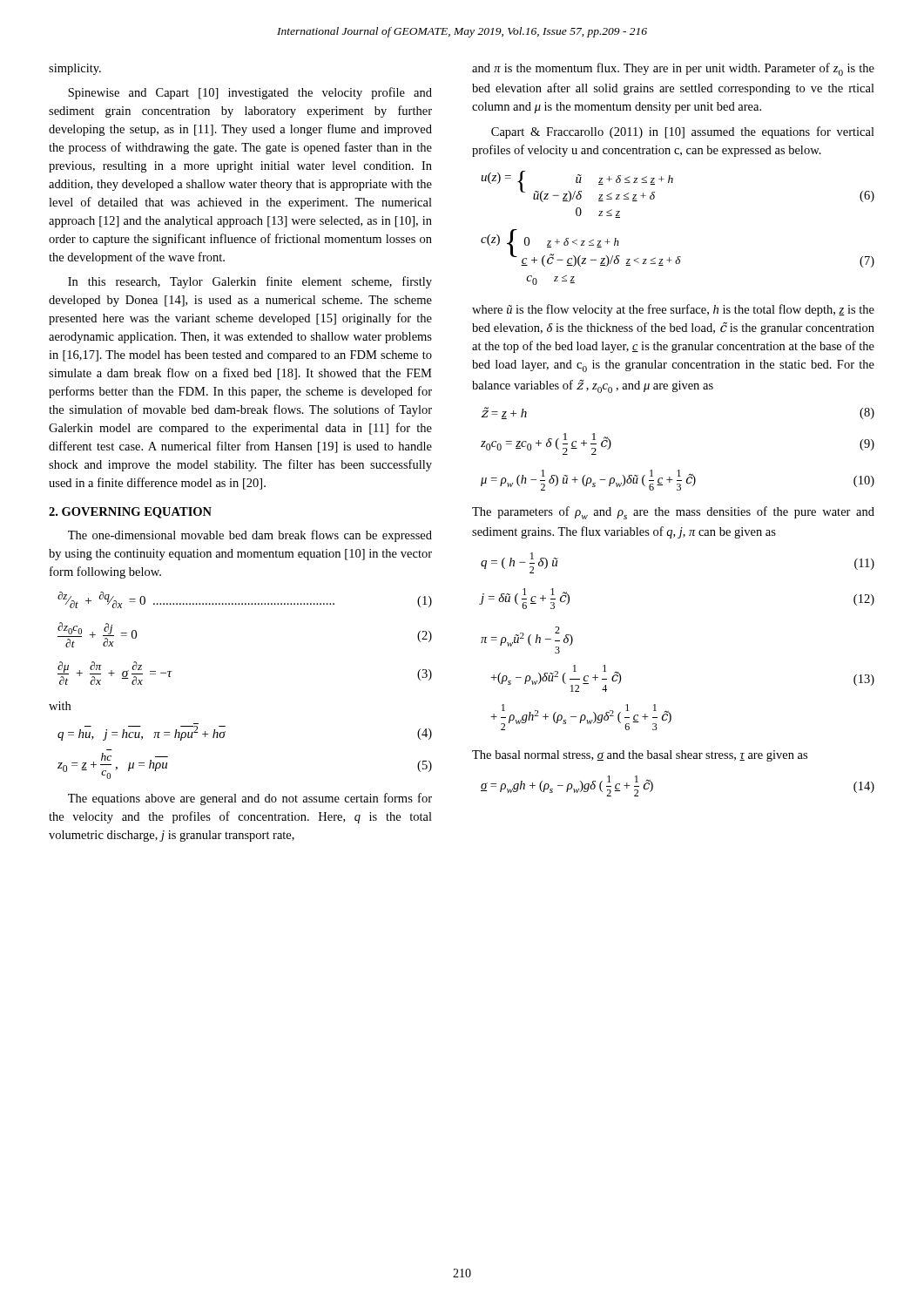
Task: Point to the block starting "Spinewise and Capart [10] investigated the"
Action: (x=240, y=175)
